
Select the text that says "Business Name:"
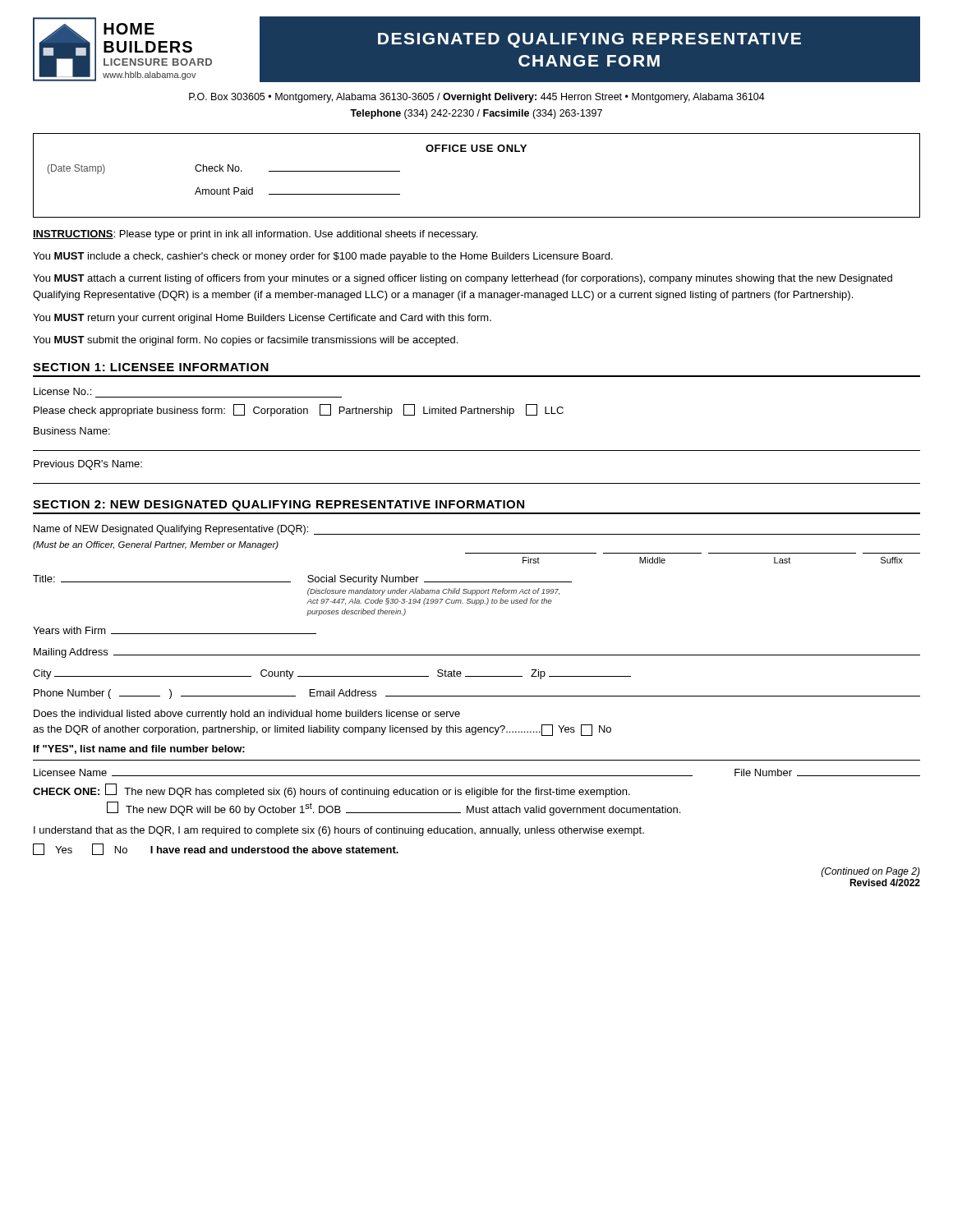[x=72, y=431]
